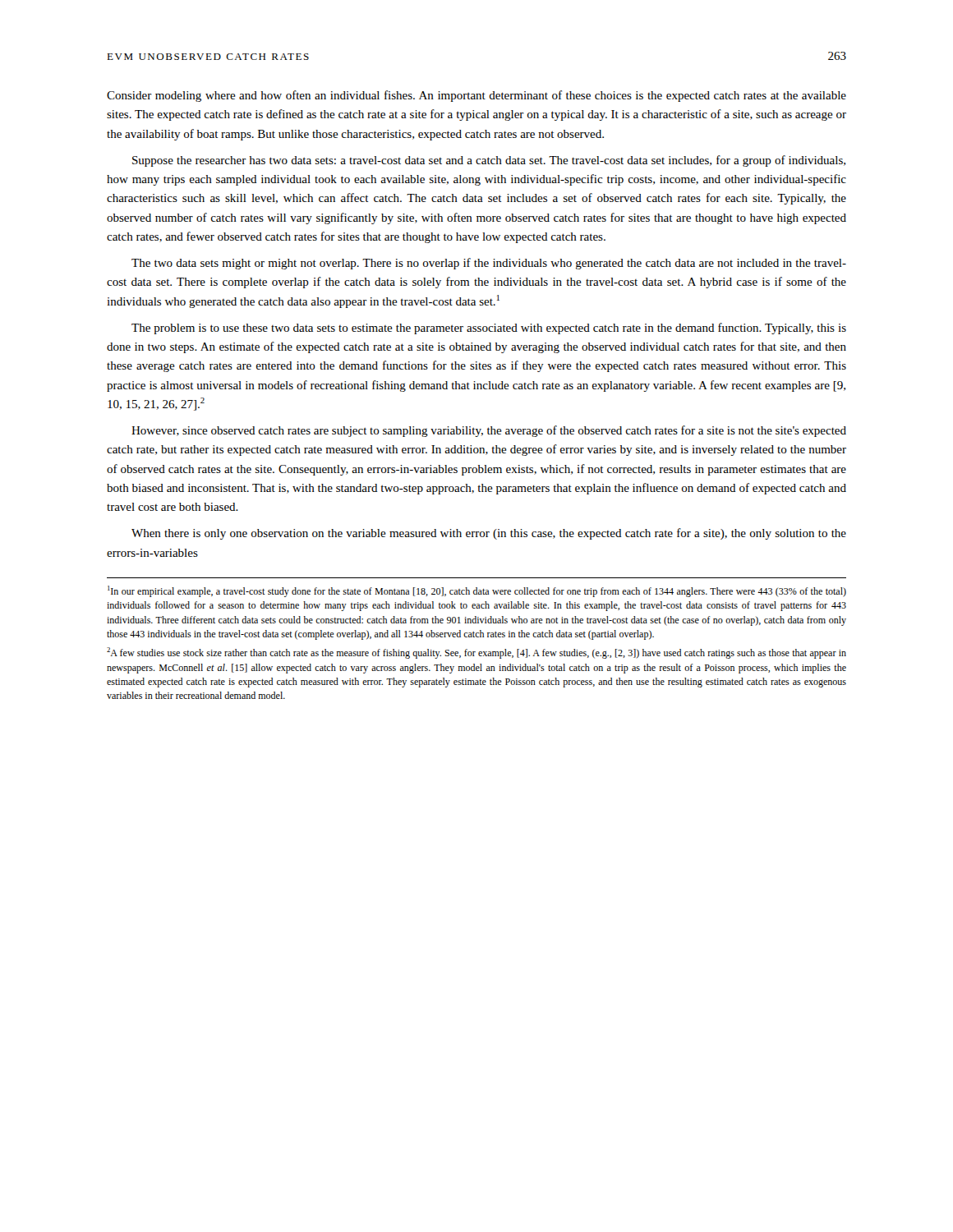Click on the text block starting "The two data sets"
This screenshot has width=953, height=1232.
point(476,282)
